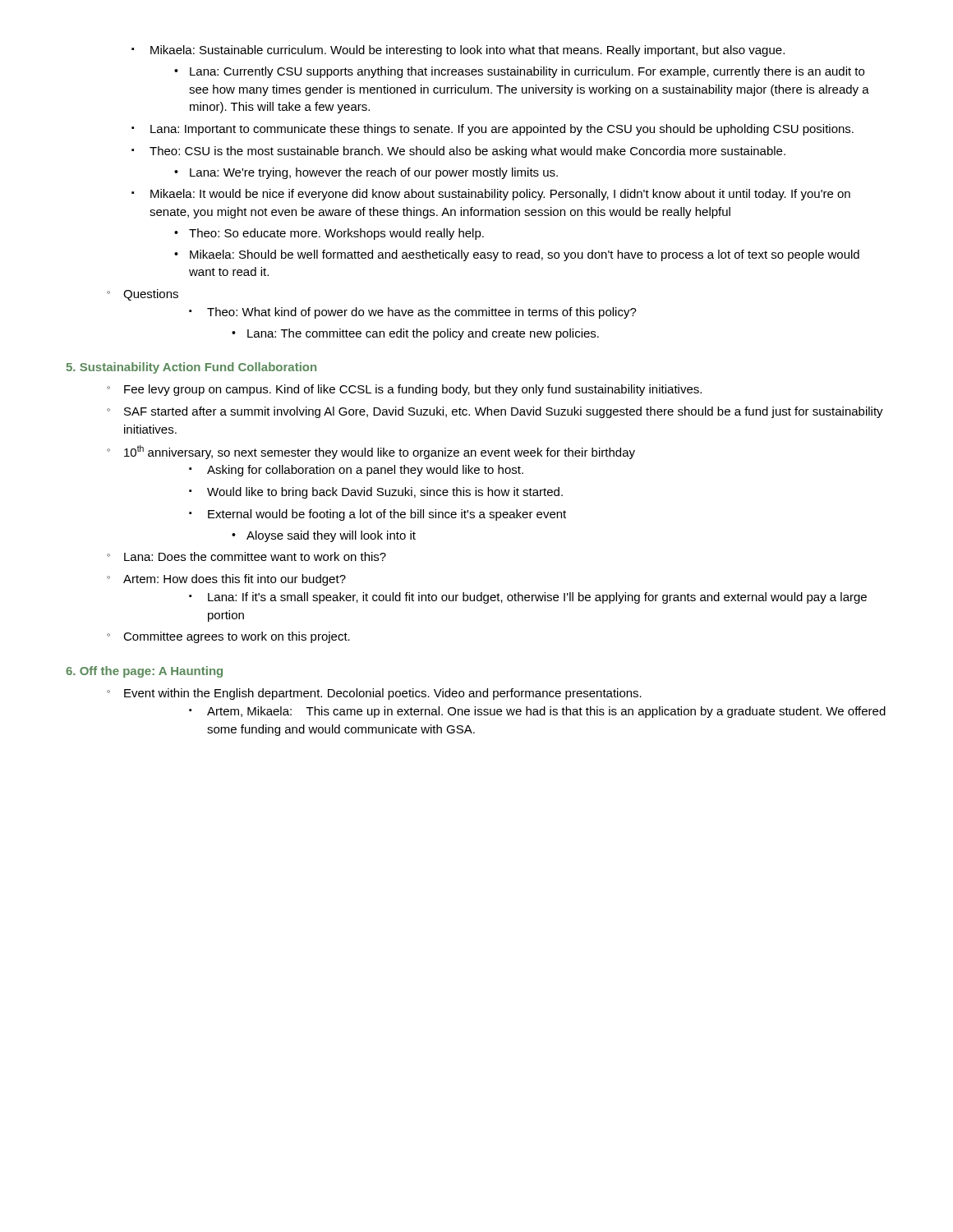Navigate to the passage starting "6. Off the page: A Haunting"
The height and width of the screenshot is (1232, 953).
coord(145,671)
